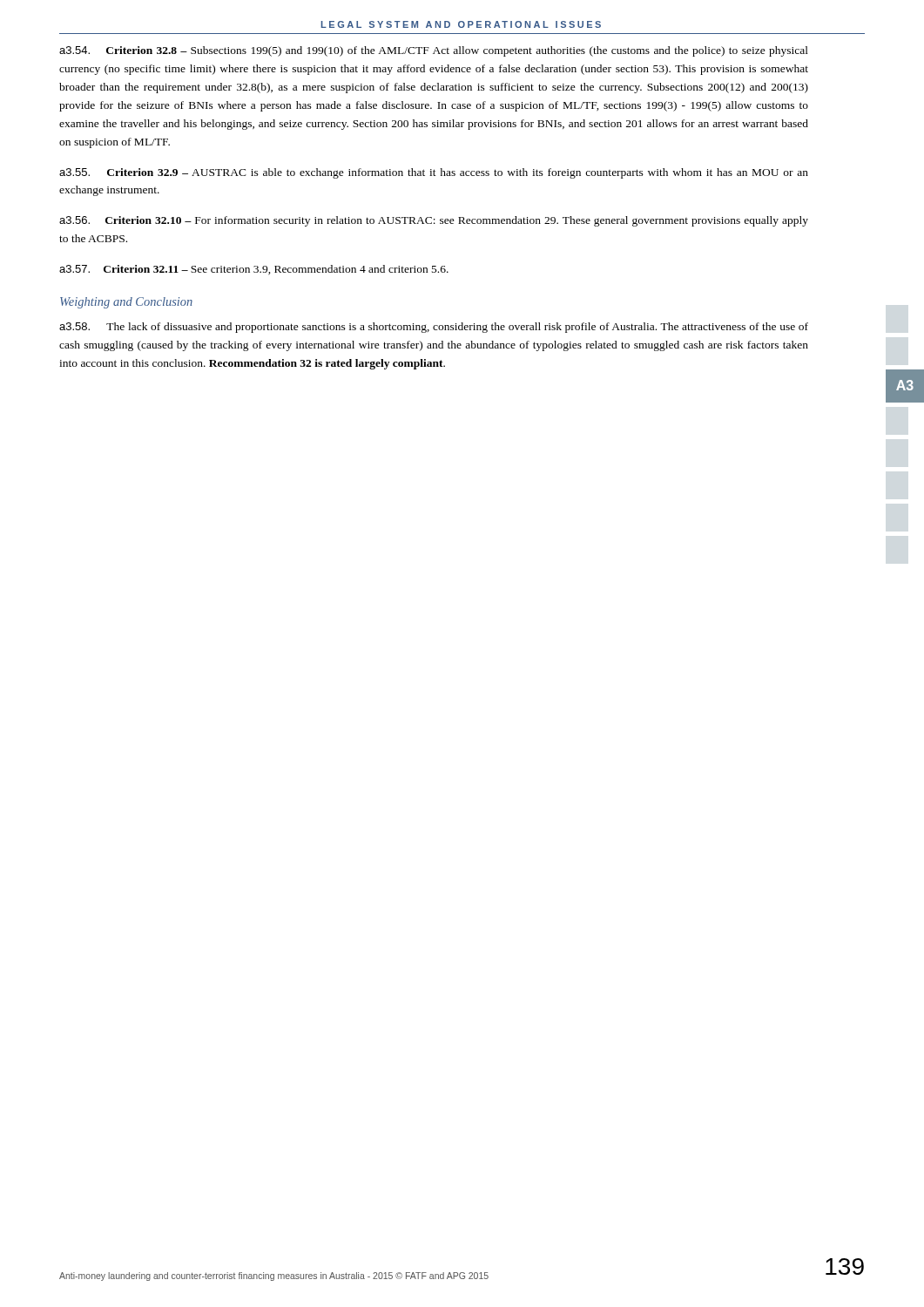Find the text block containing "a3.57. Criterion 32.11 – See"
This screenshot has height=1307, width=924.
coord(254,269)
